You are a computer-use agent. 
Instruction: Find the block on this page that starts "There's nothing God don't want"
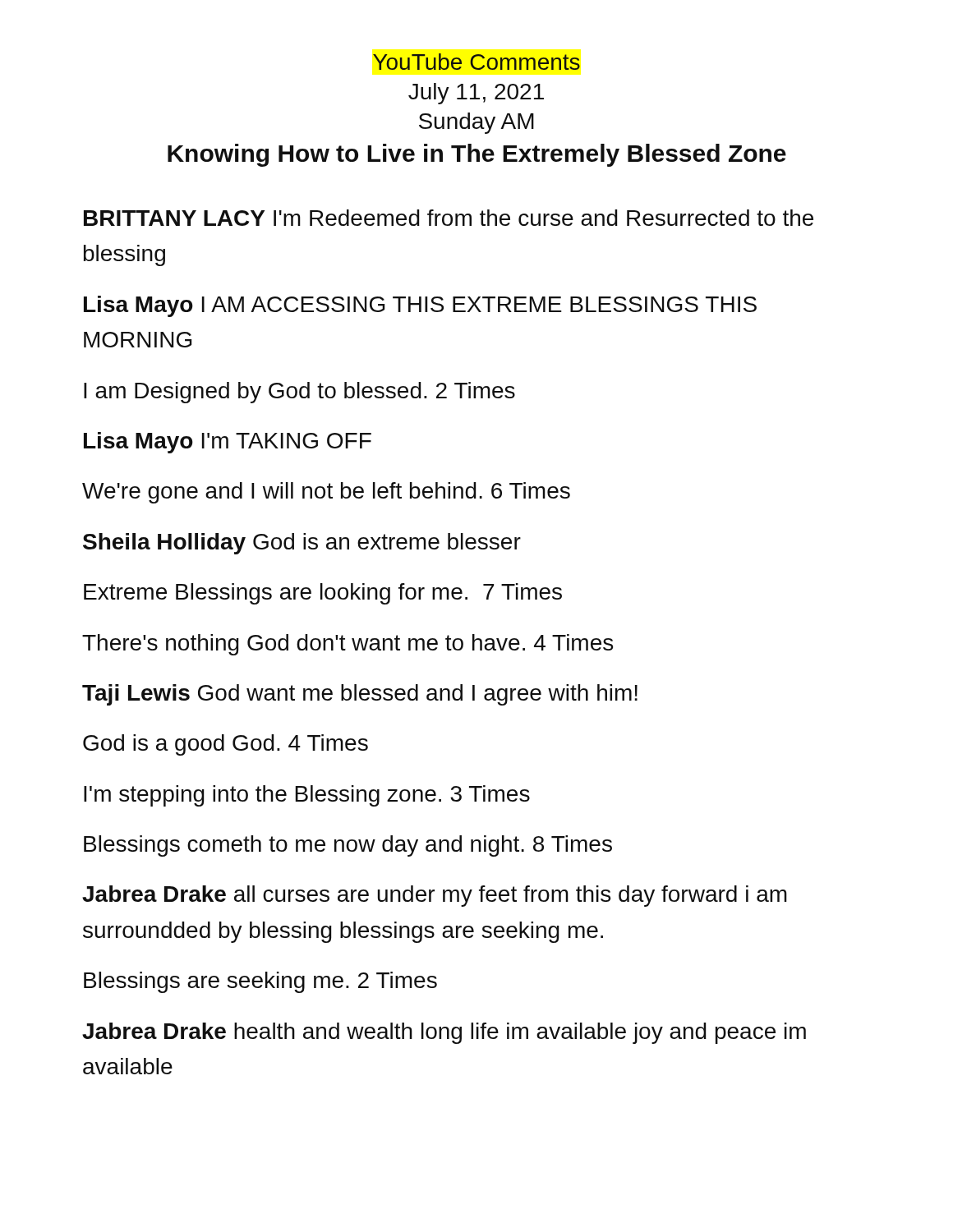348,642
